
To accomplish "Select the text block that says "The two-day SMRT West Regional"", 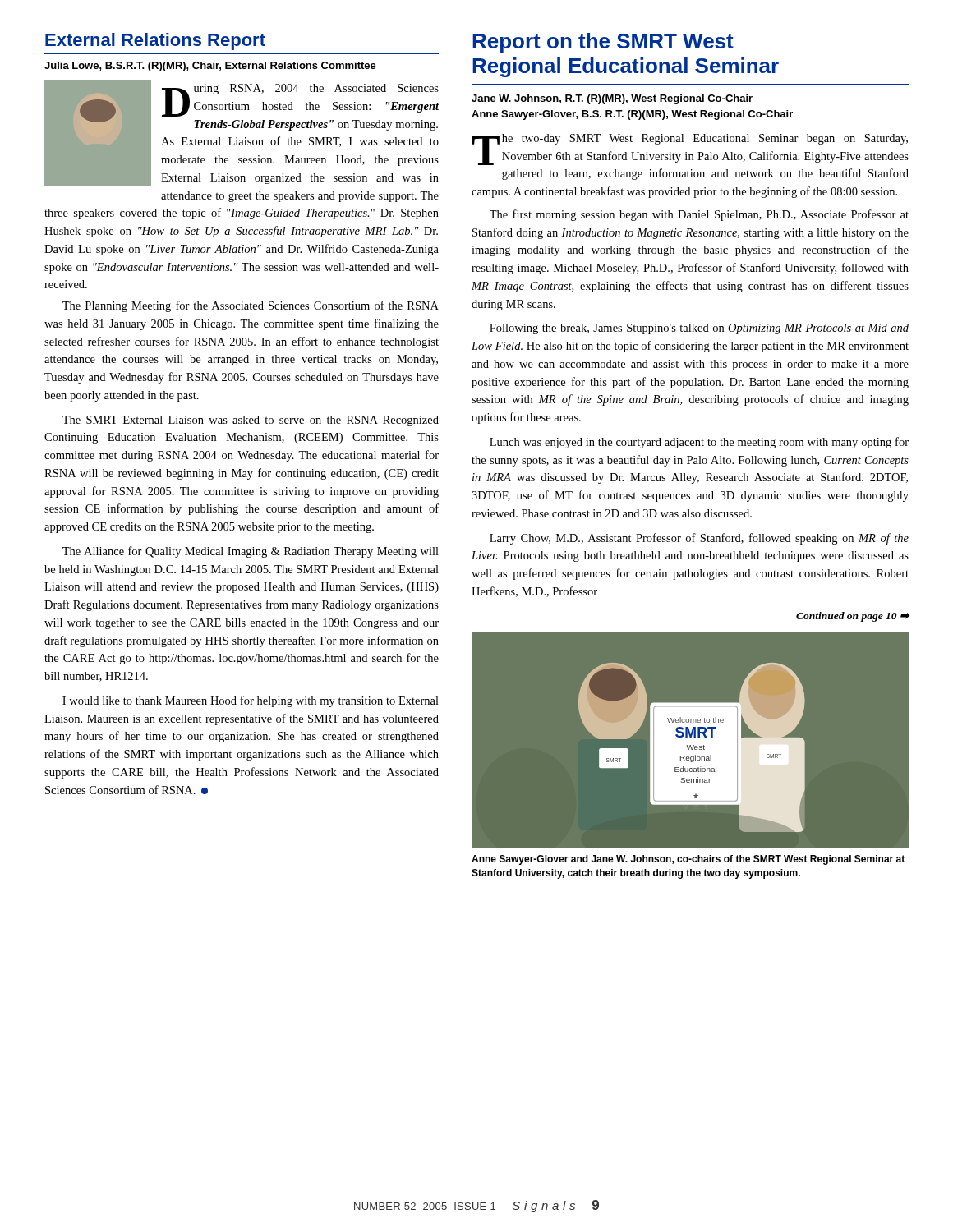I will click(690, 377).
